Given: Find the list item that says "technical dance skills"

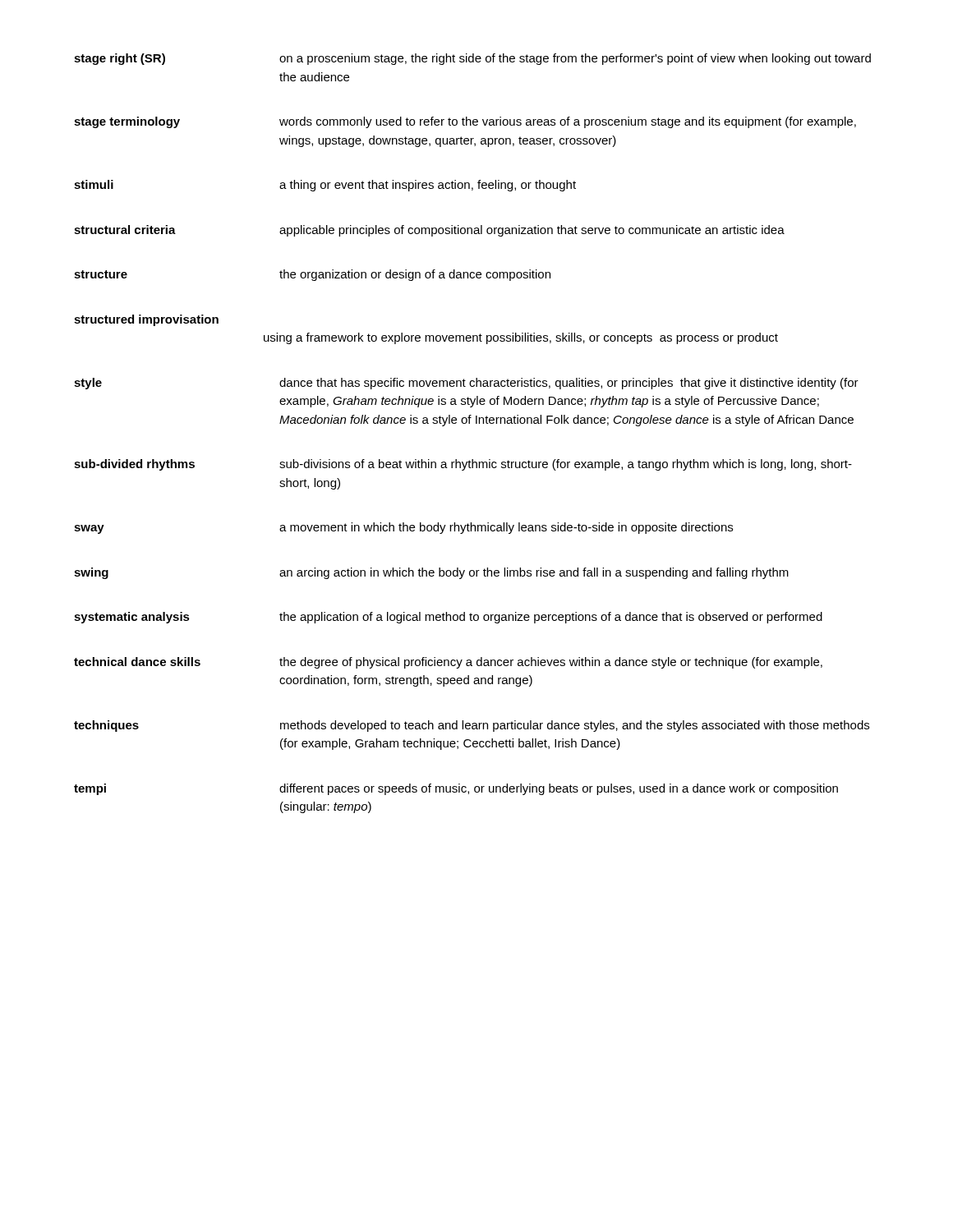Looking at the screenshot, I should pos(476,671).
